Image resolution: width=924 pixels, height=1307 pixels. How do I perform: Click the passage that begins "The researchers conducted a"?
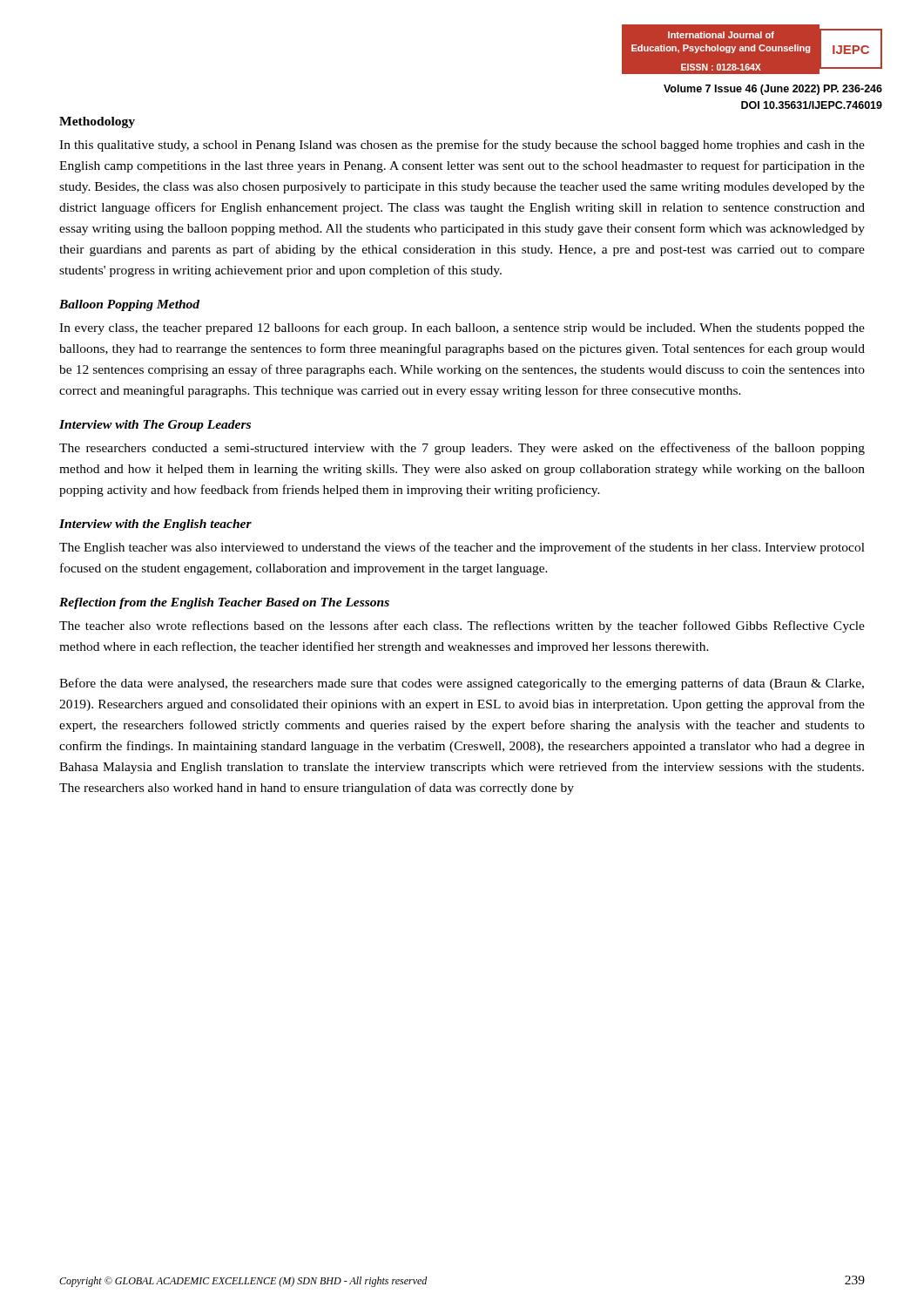[462, 468]
